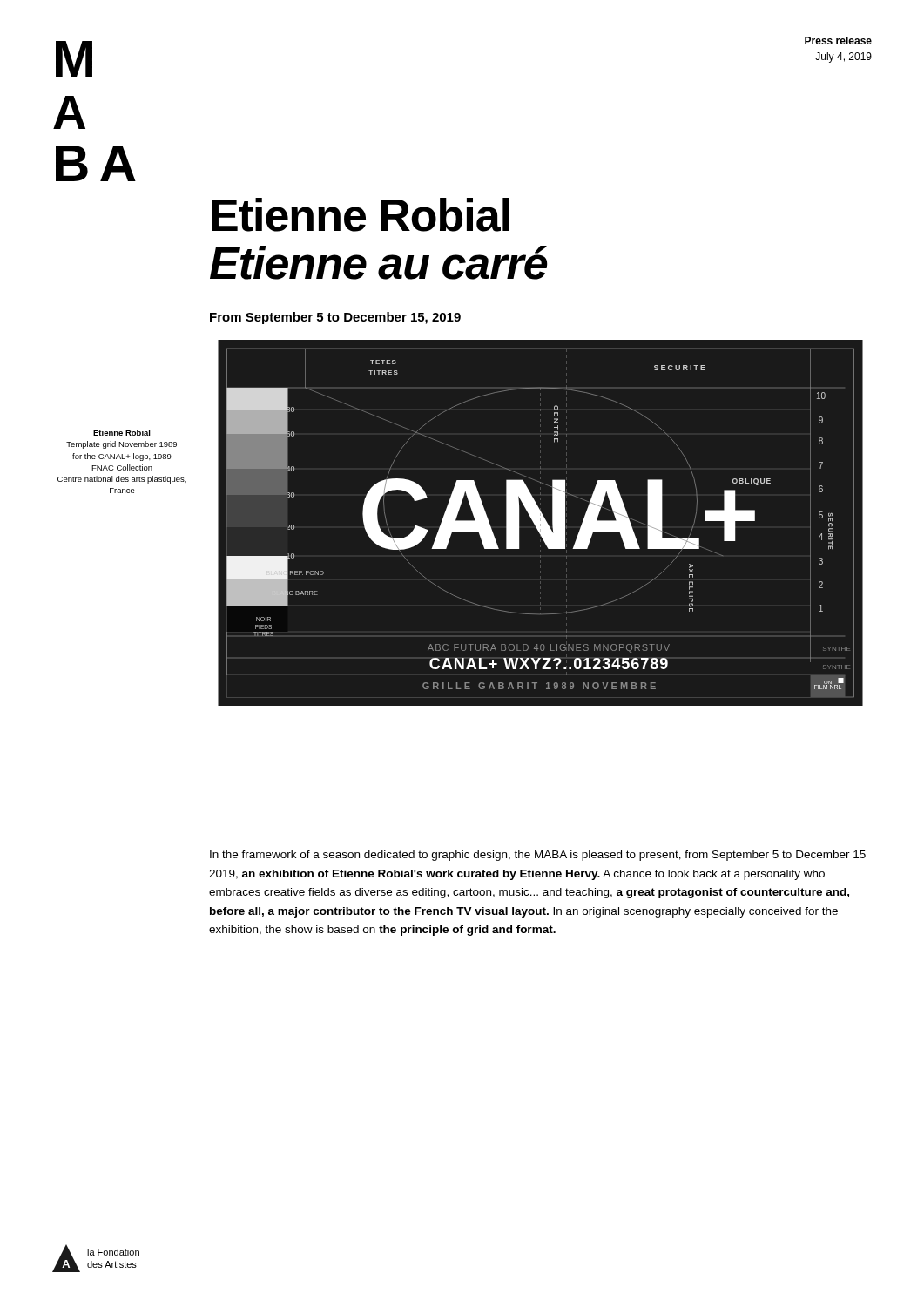Navigate to the text block starting "Etienne Robial Template grid November"
Image resolution: width=924 pixels, height=1307 pixels.
(x=122, y=462)
